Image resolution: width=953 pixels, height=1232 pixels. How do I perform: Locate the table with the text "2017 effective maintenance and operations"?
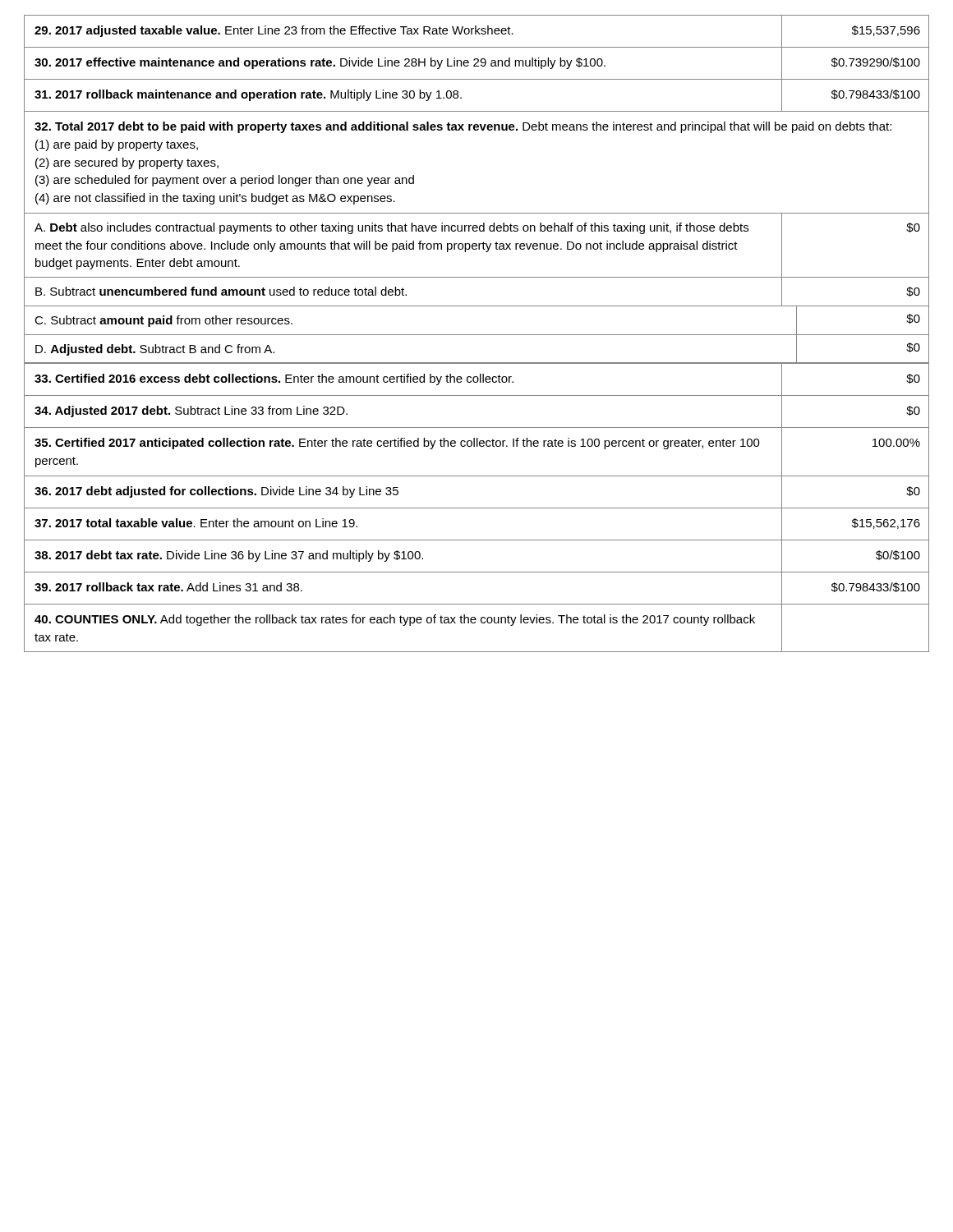pyautogui.click(x=476, y=64)
